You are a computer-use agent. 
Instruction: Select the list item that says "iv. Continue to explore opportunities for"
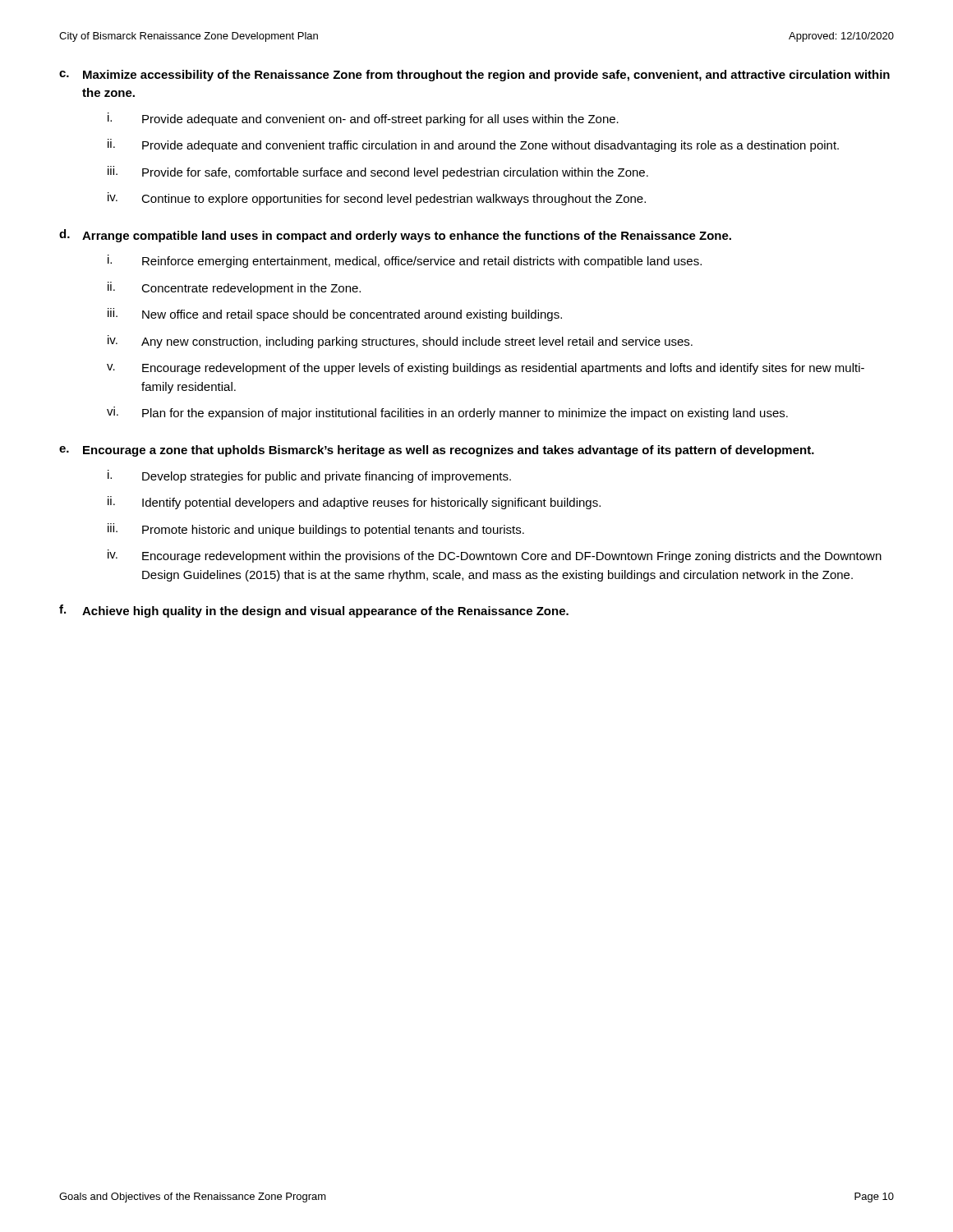pos(377,199)
